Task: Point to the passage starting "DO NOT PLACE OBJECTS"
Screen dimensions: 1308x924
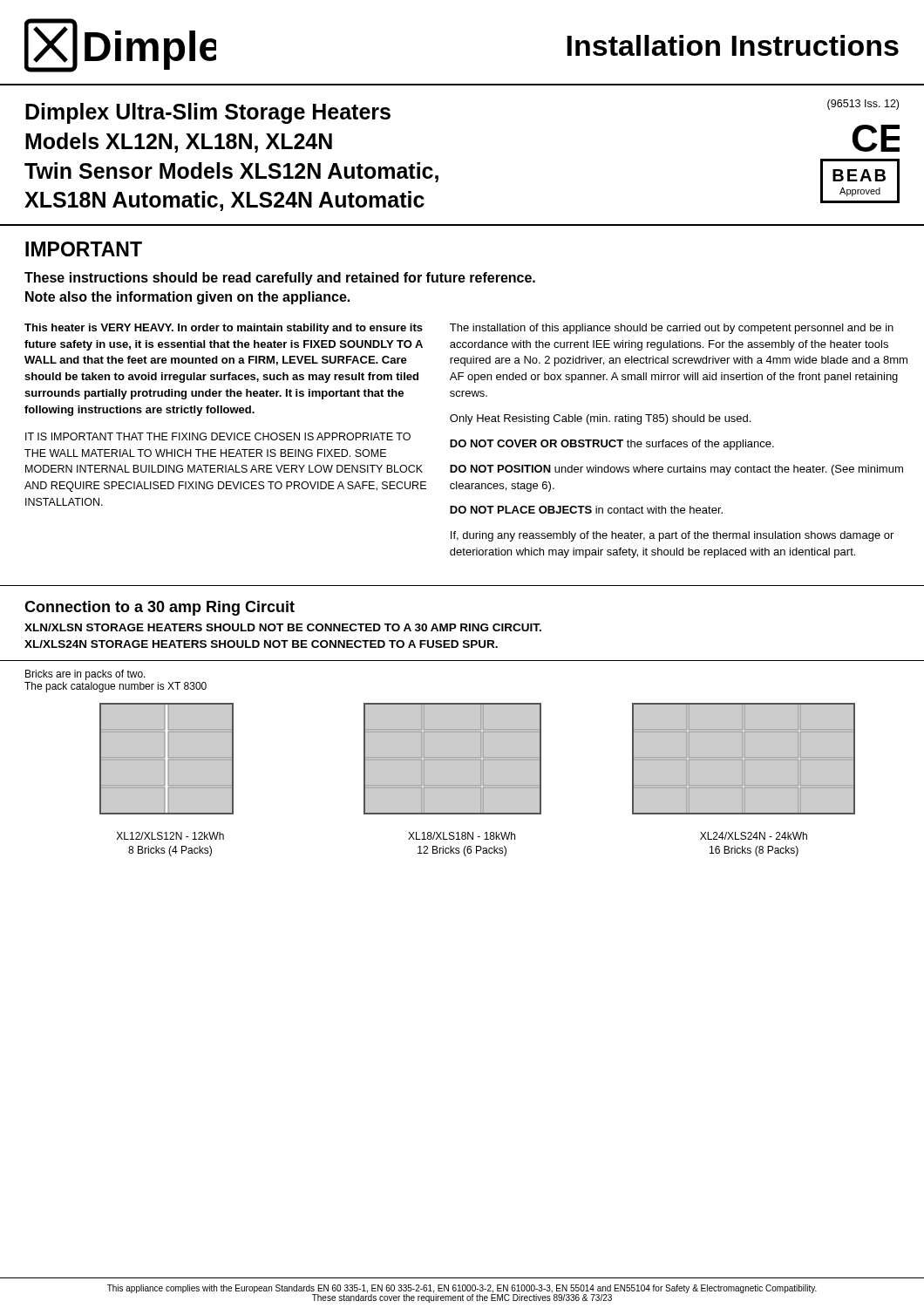Action: coord(587,510)
